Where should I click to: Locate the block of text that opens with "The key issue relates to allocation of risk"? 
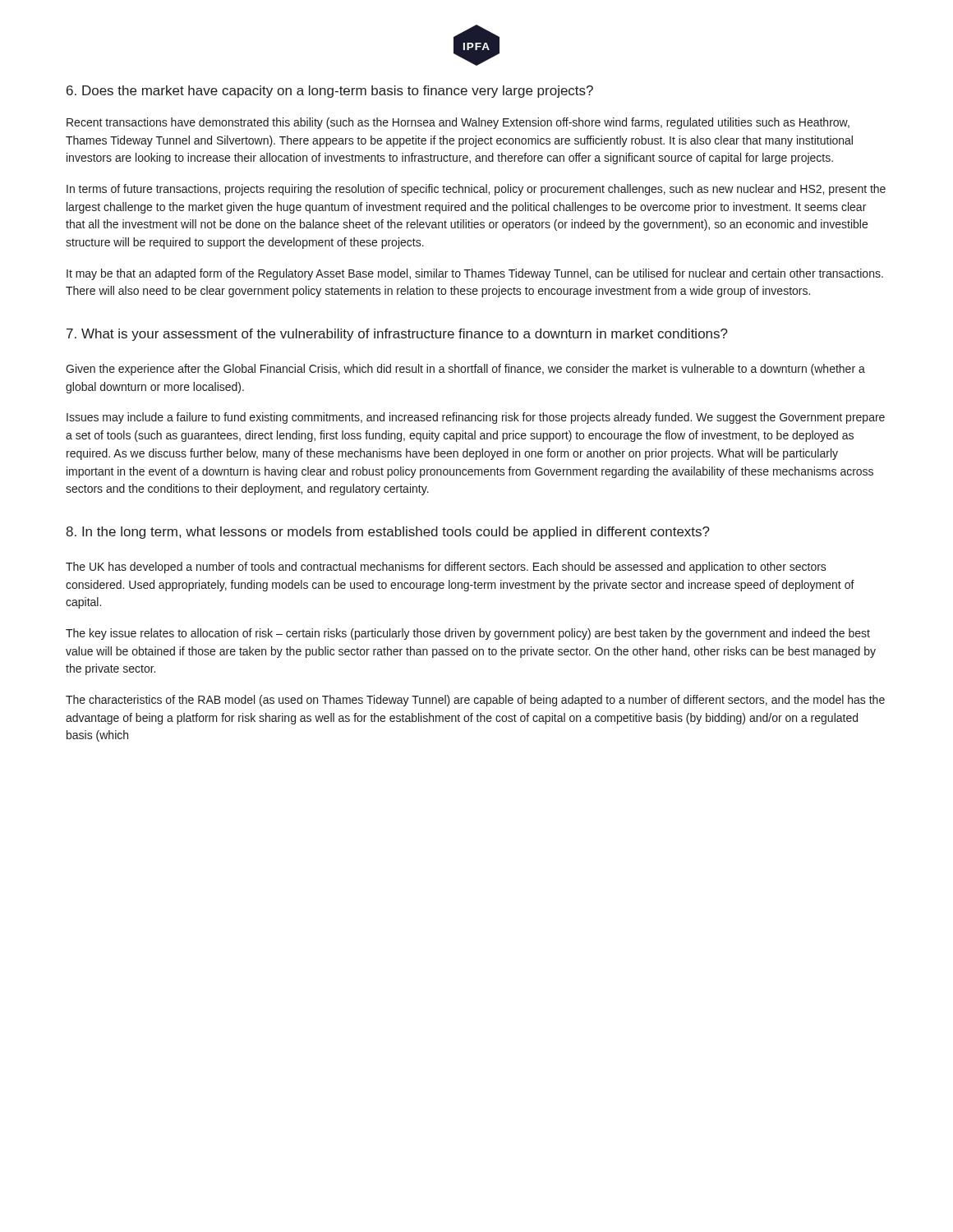click(471, 651)
